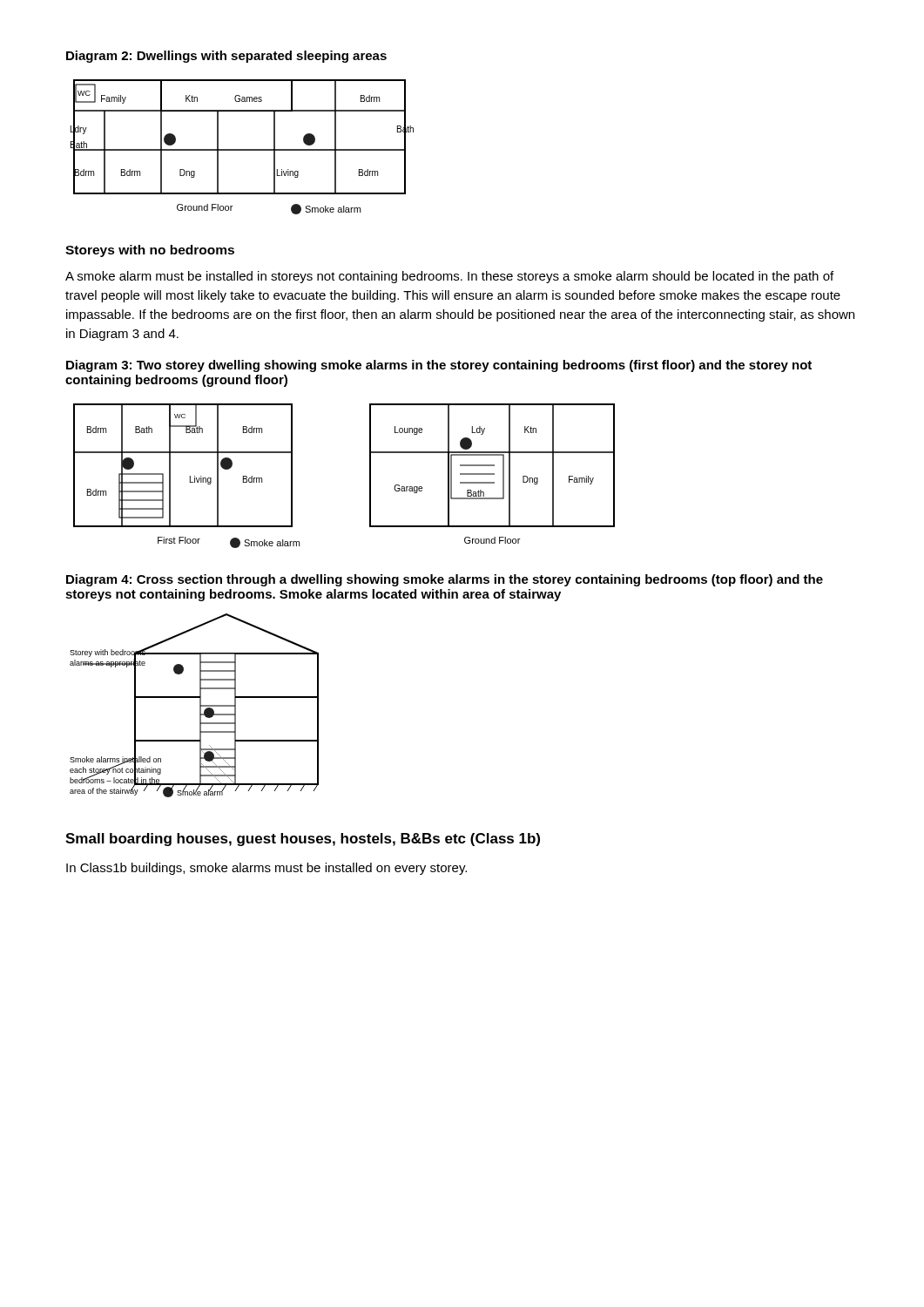Click the passage that begins "A smoke alarm must be"
924x1307 pixels.
tap(460, 305)
